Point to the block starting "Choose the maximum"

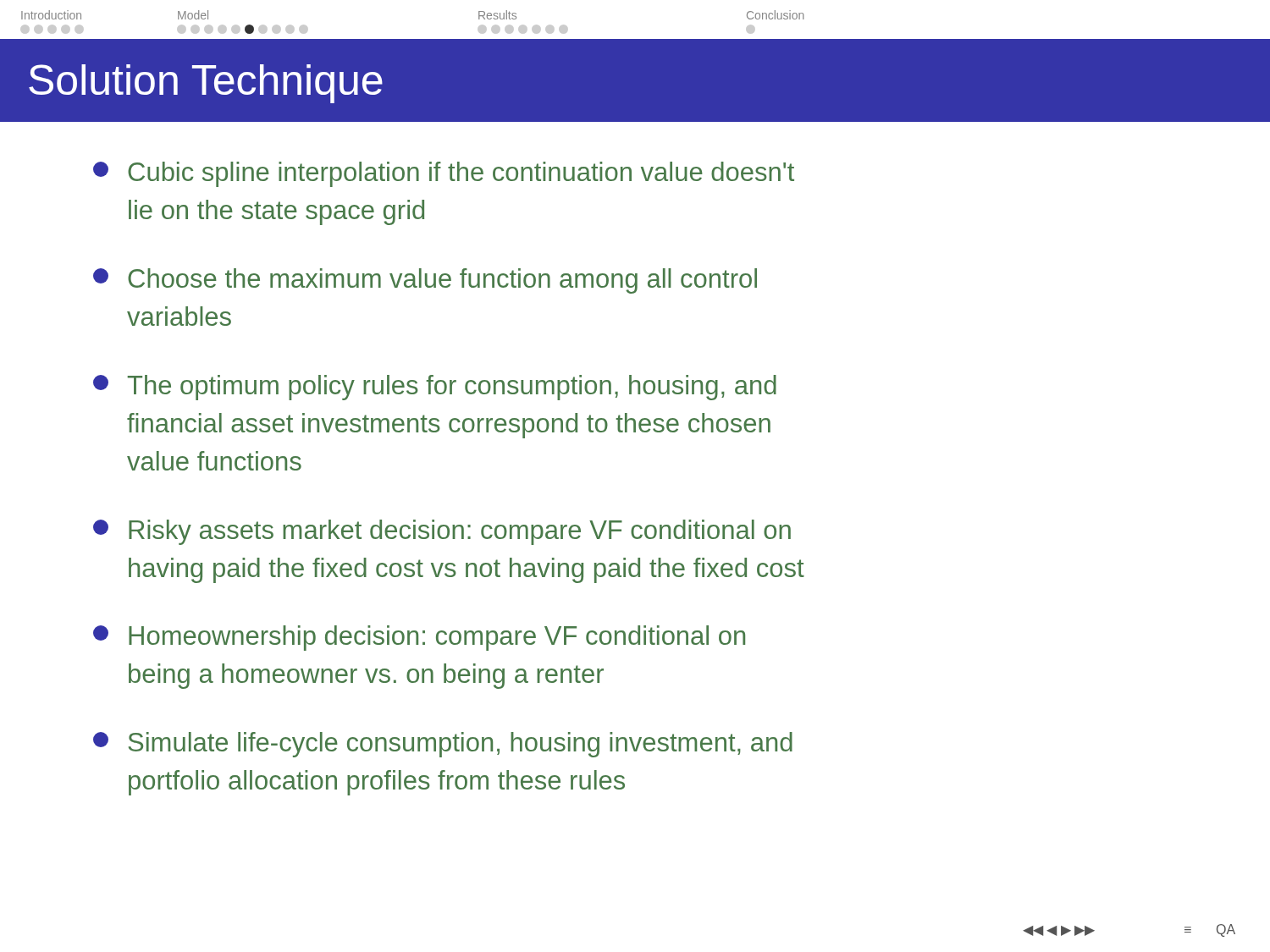tap(426, 299)
